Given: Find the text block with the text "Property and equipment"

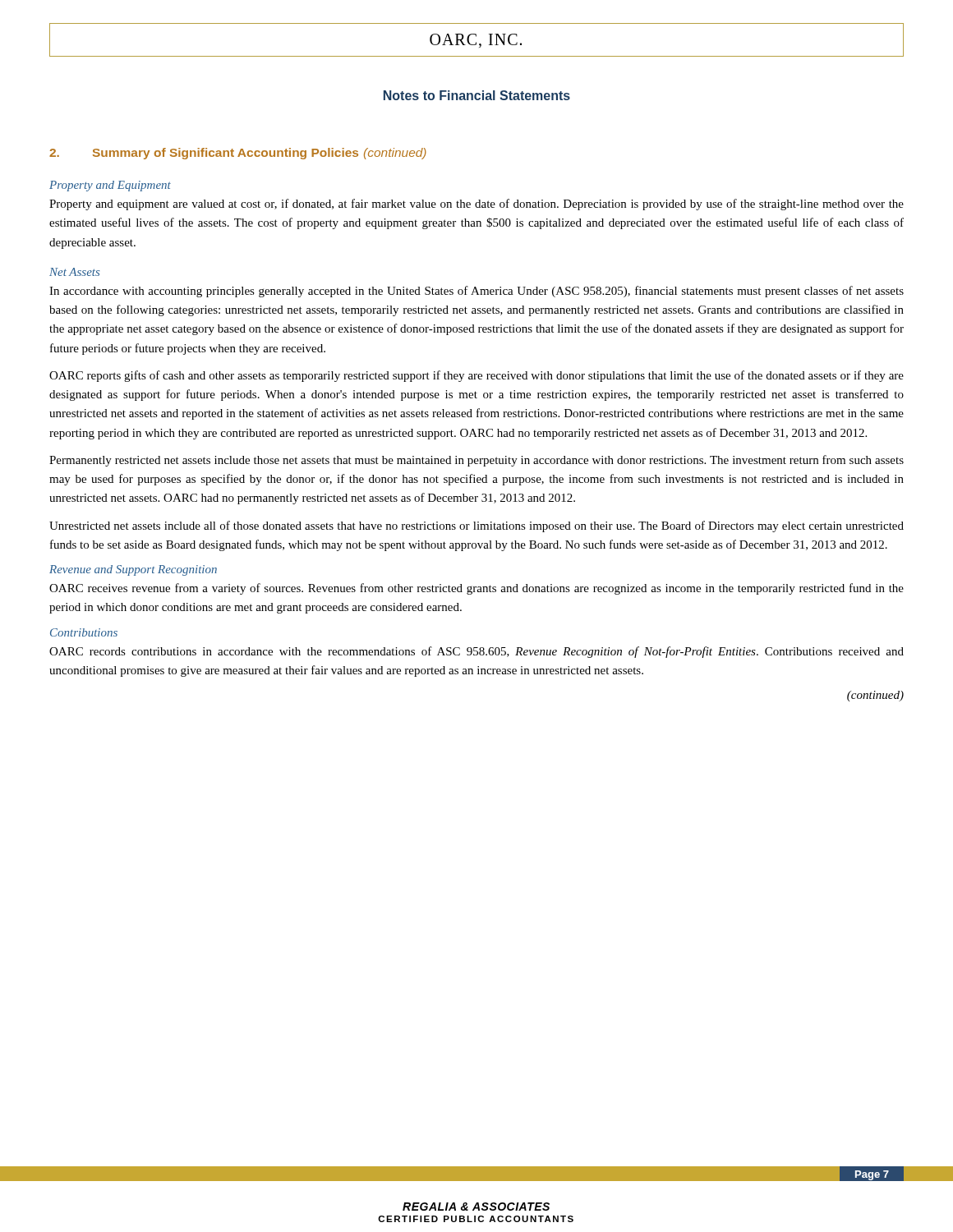Looking at the screenshot, I should click(x=476, y=223).
